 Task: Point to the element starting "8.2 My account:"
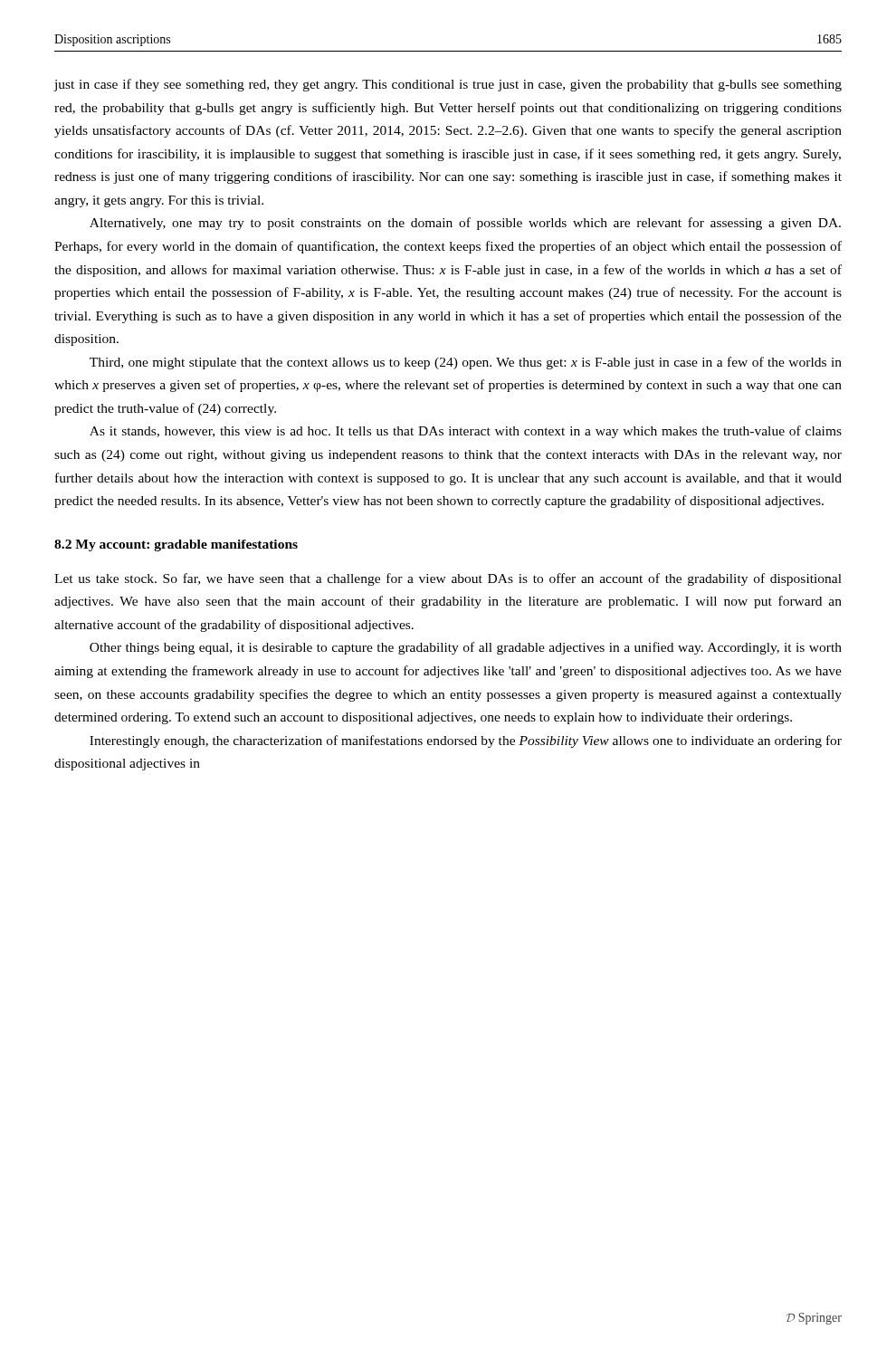click(176, 543)
